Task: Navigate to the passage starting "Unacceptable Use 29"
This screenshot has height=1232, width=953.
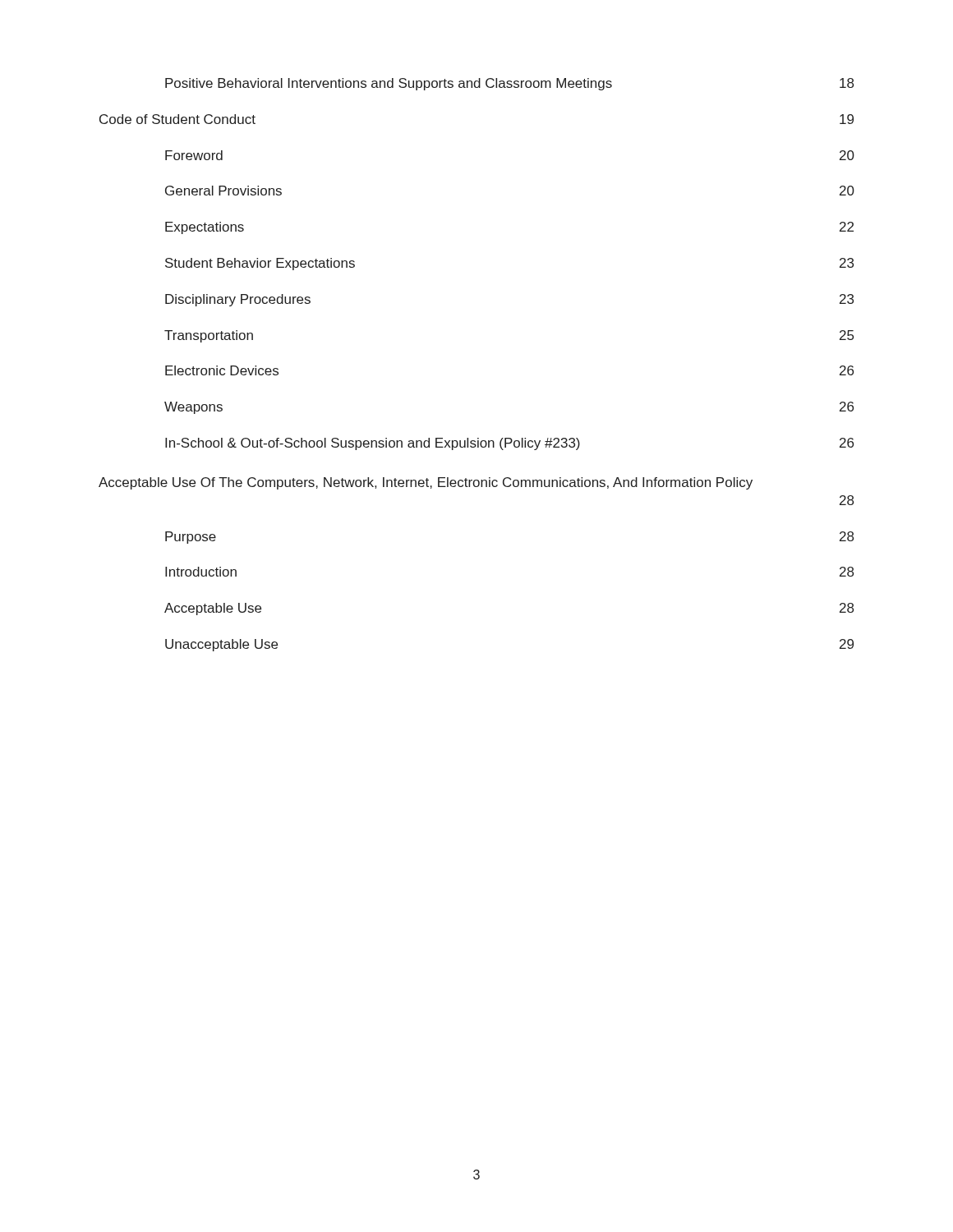Action: pyautogui.click(x=221, y=645)
